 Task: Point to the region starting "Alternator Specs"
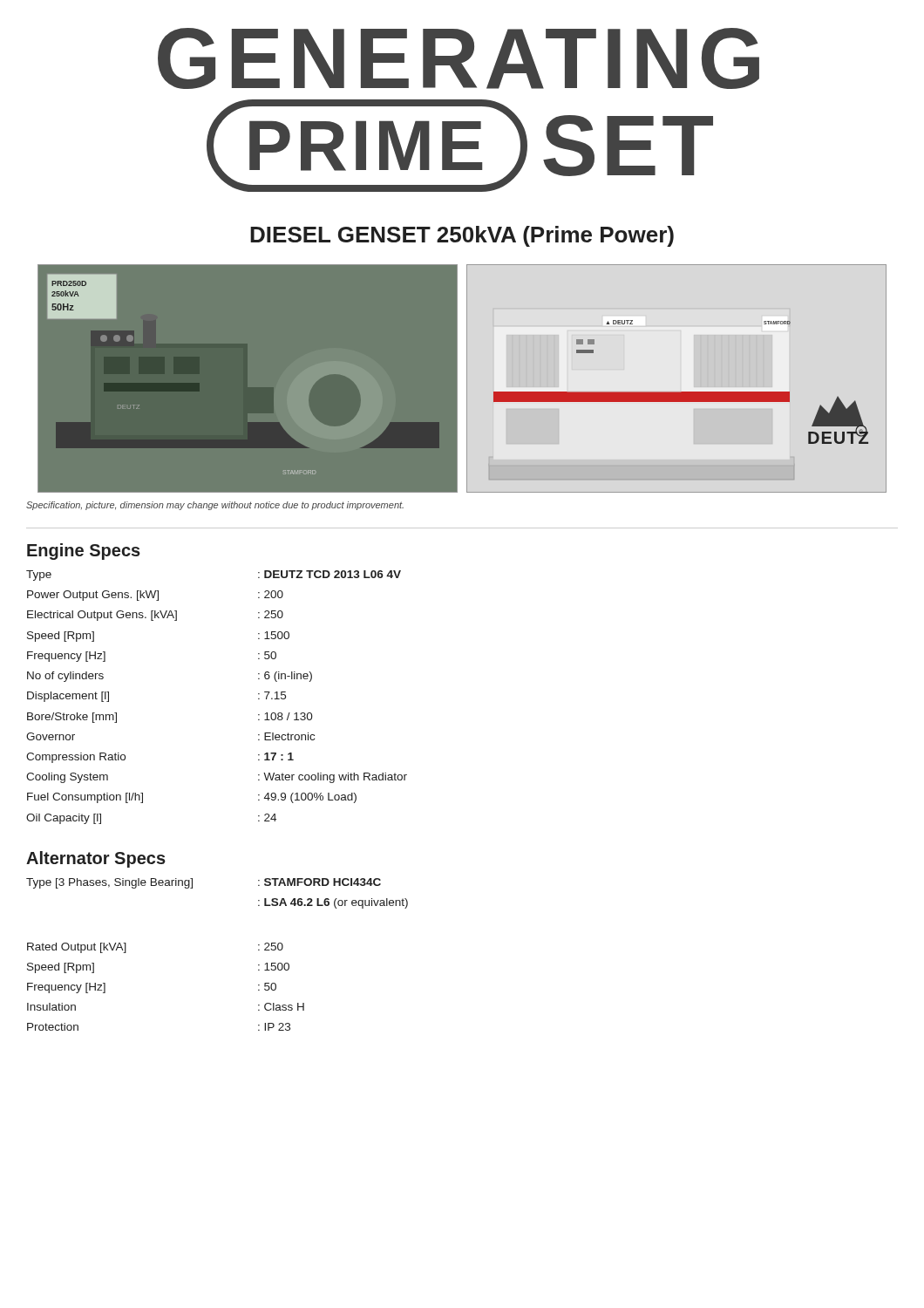pos(96,858)
